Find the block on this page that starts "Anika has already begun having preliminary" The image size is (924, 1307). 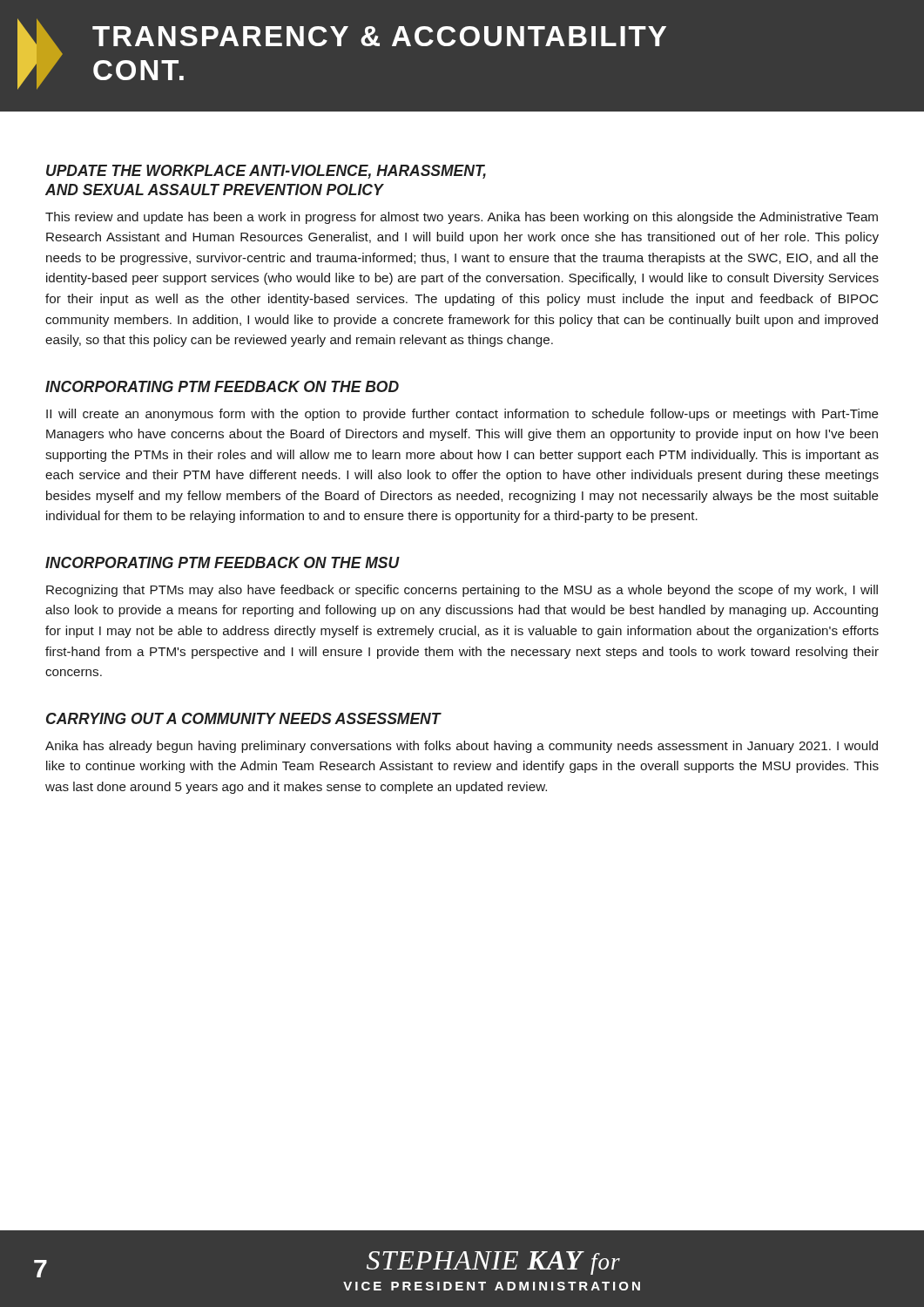pyautogui.click(x=462, y=766)
